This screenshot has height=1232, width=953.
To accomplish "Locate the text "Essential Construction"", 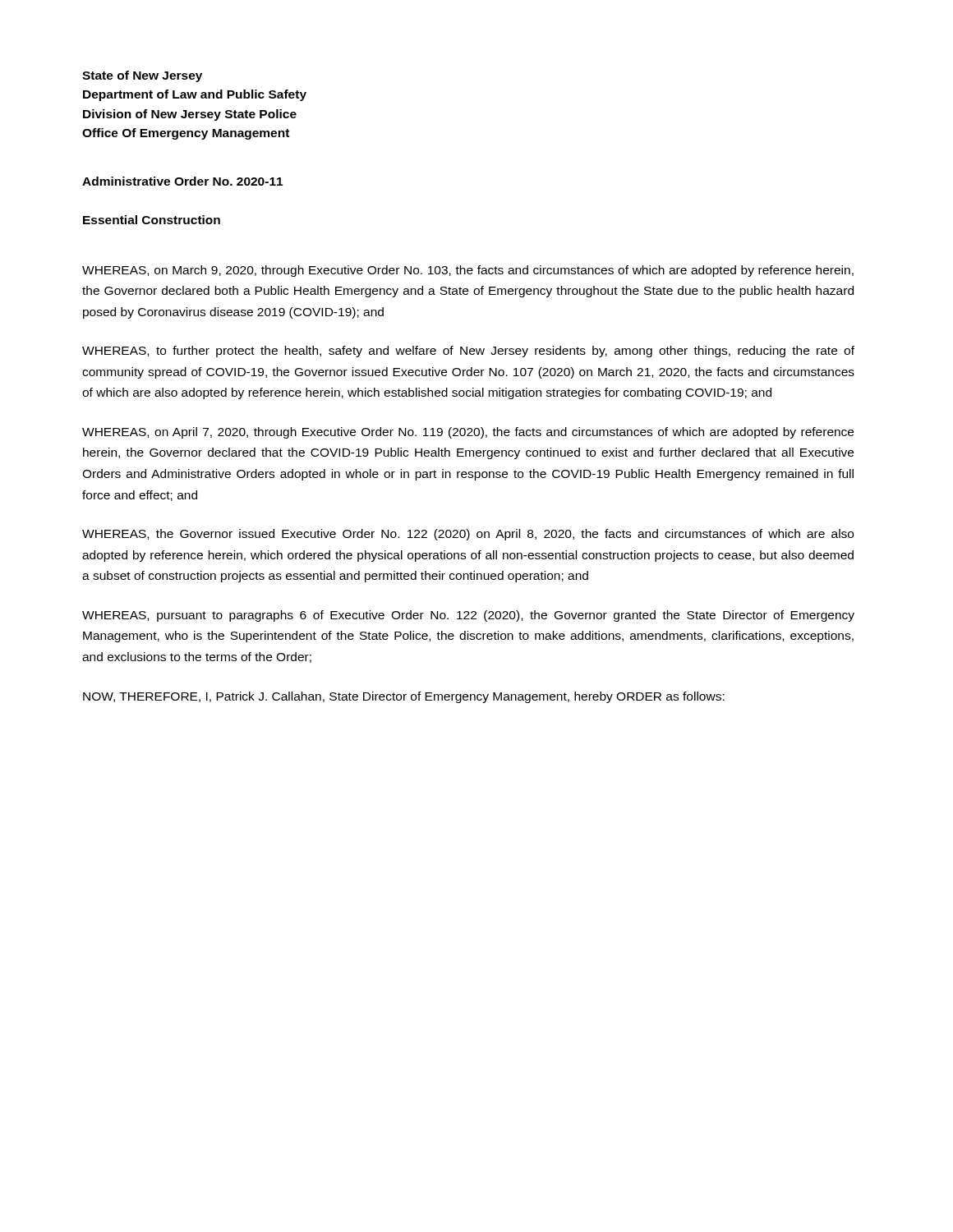I will tap(152, 220).
